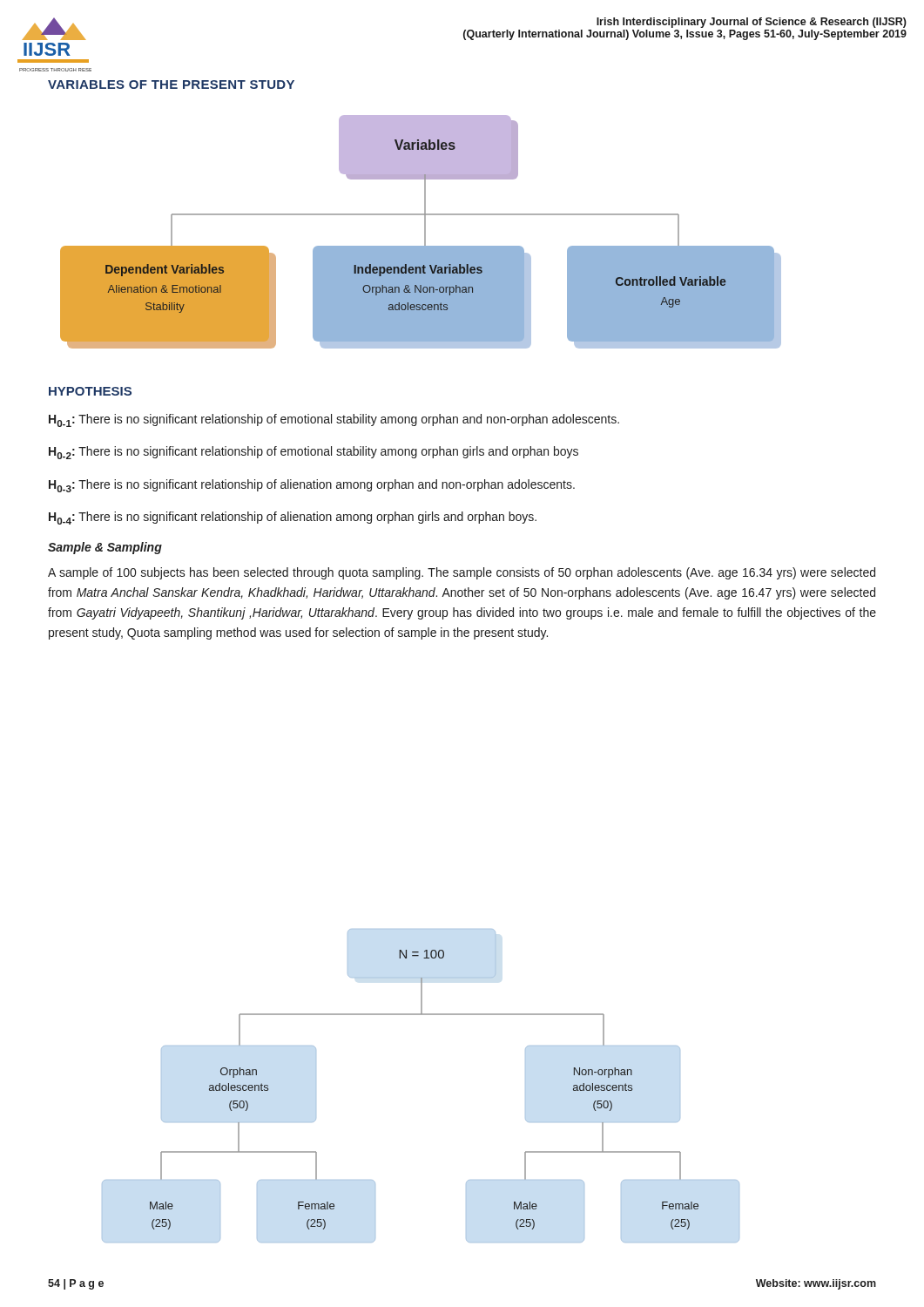Screen dimensions: 1307x924
Task: Where is the passage that starts "A sample of 100"?
Action: tap(462, 603)
